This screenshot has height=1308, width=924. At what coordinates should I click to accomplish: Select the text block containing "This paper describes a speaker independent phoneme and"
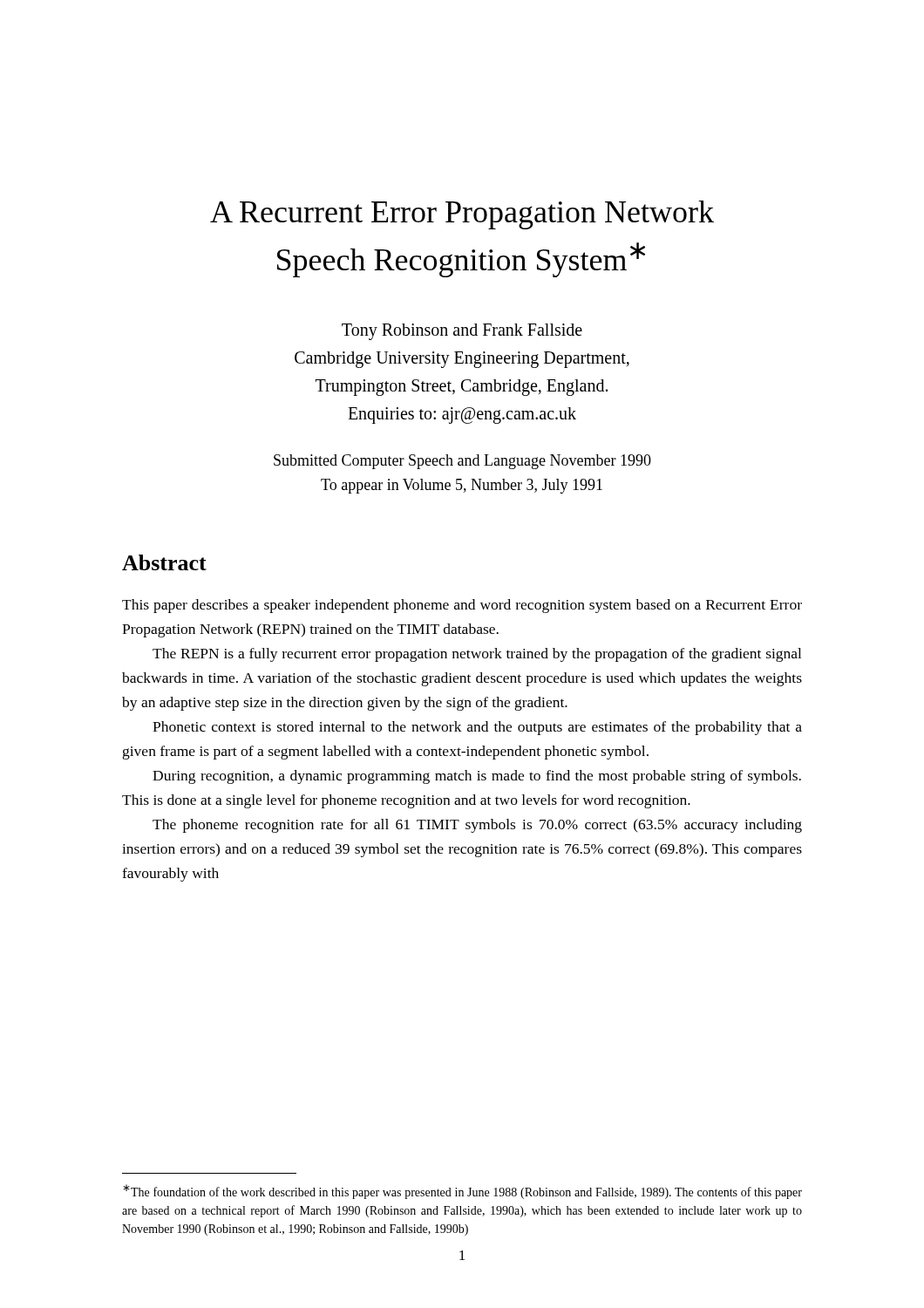(462, 617)
